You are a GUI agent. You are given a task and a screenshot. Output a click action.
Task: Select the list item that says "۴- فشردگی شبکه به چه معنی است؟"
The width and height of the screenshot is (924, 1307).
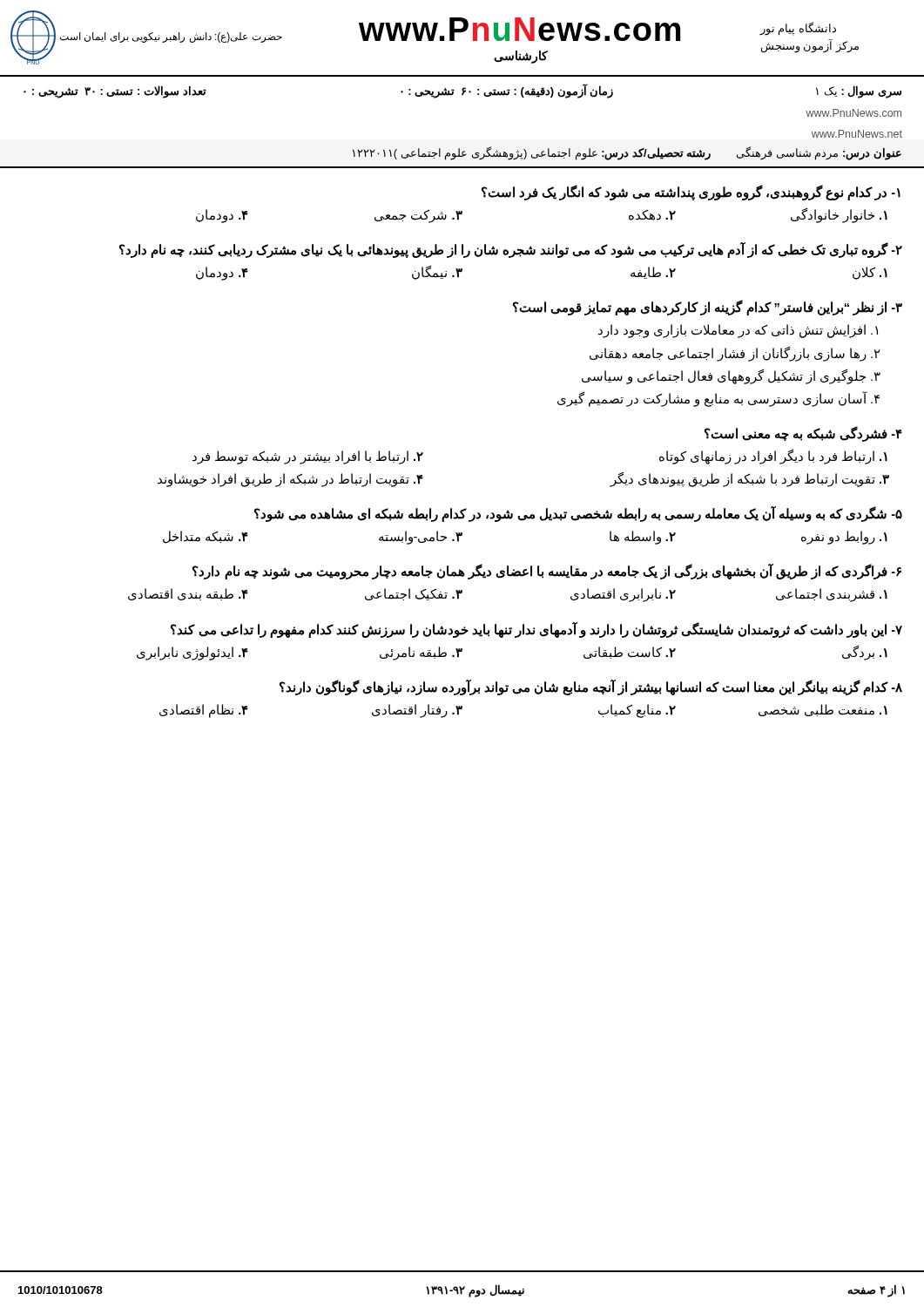[803, 434]
